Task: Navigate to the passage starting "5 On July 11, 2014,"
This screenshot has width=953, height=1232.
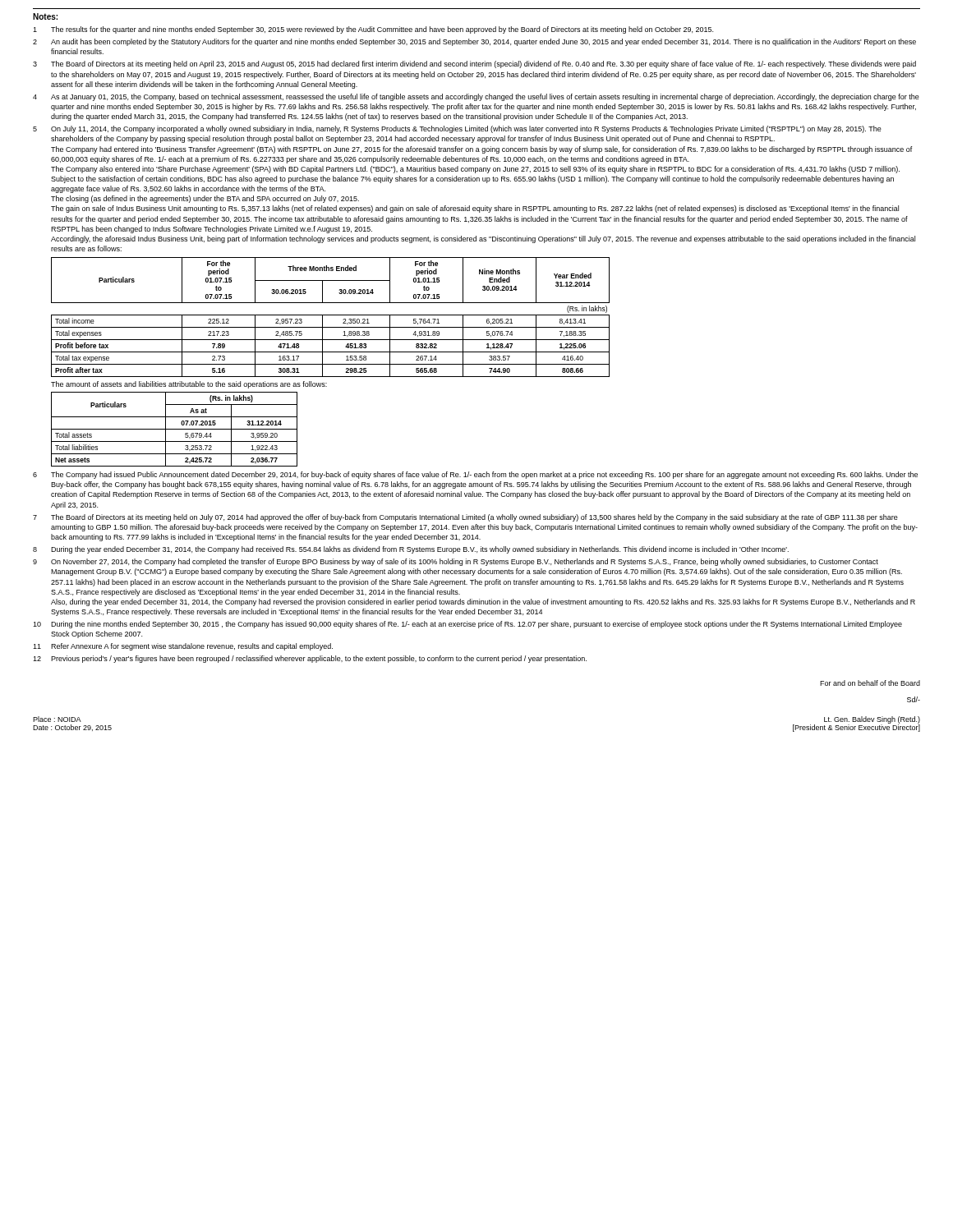Action: tap(476, 189)
